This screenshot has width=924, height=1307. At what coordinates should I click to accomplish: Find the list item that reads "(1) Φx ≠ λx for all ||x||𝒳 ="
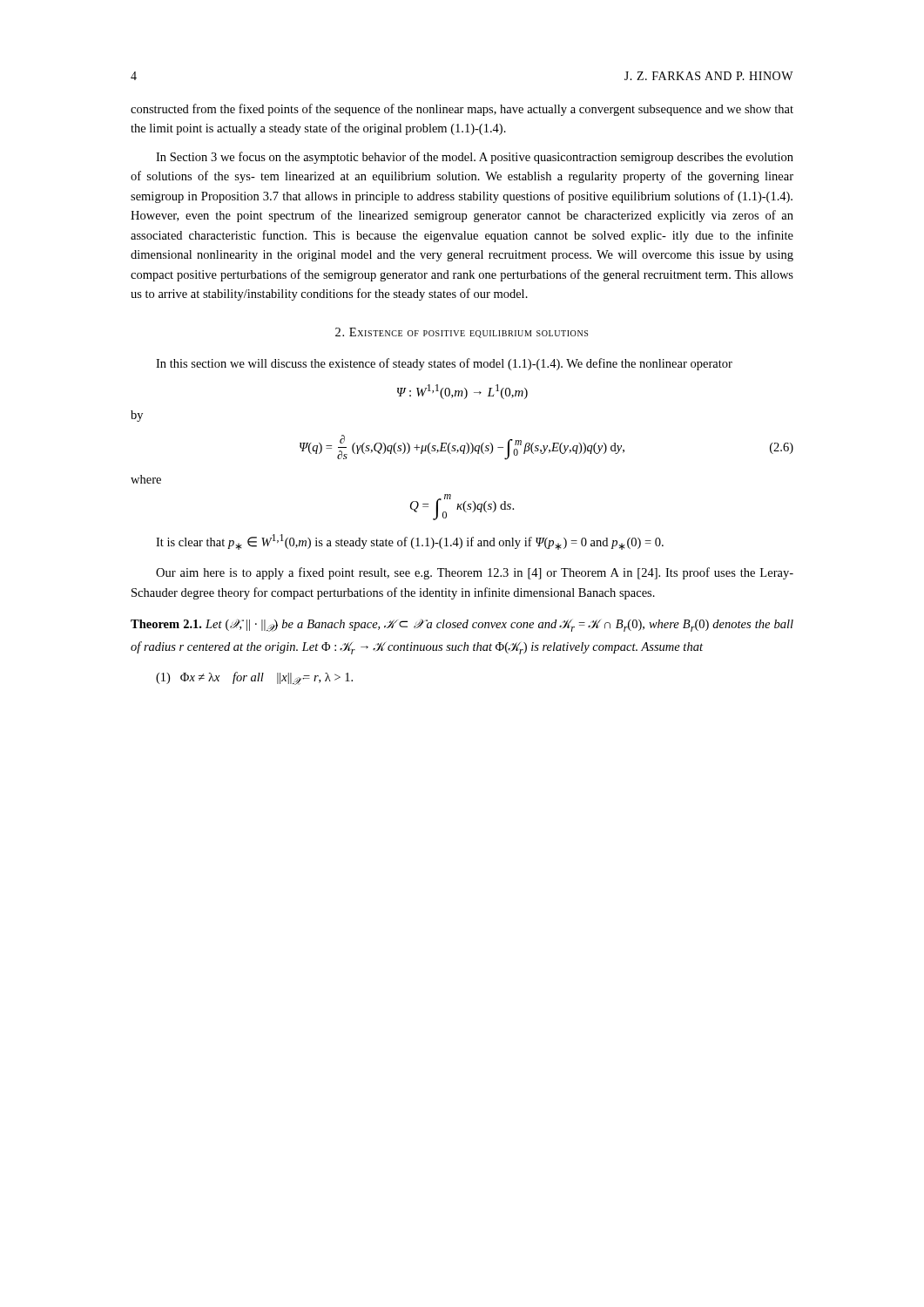(255, 679)
